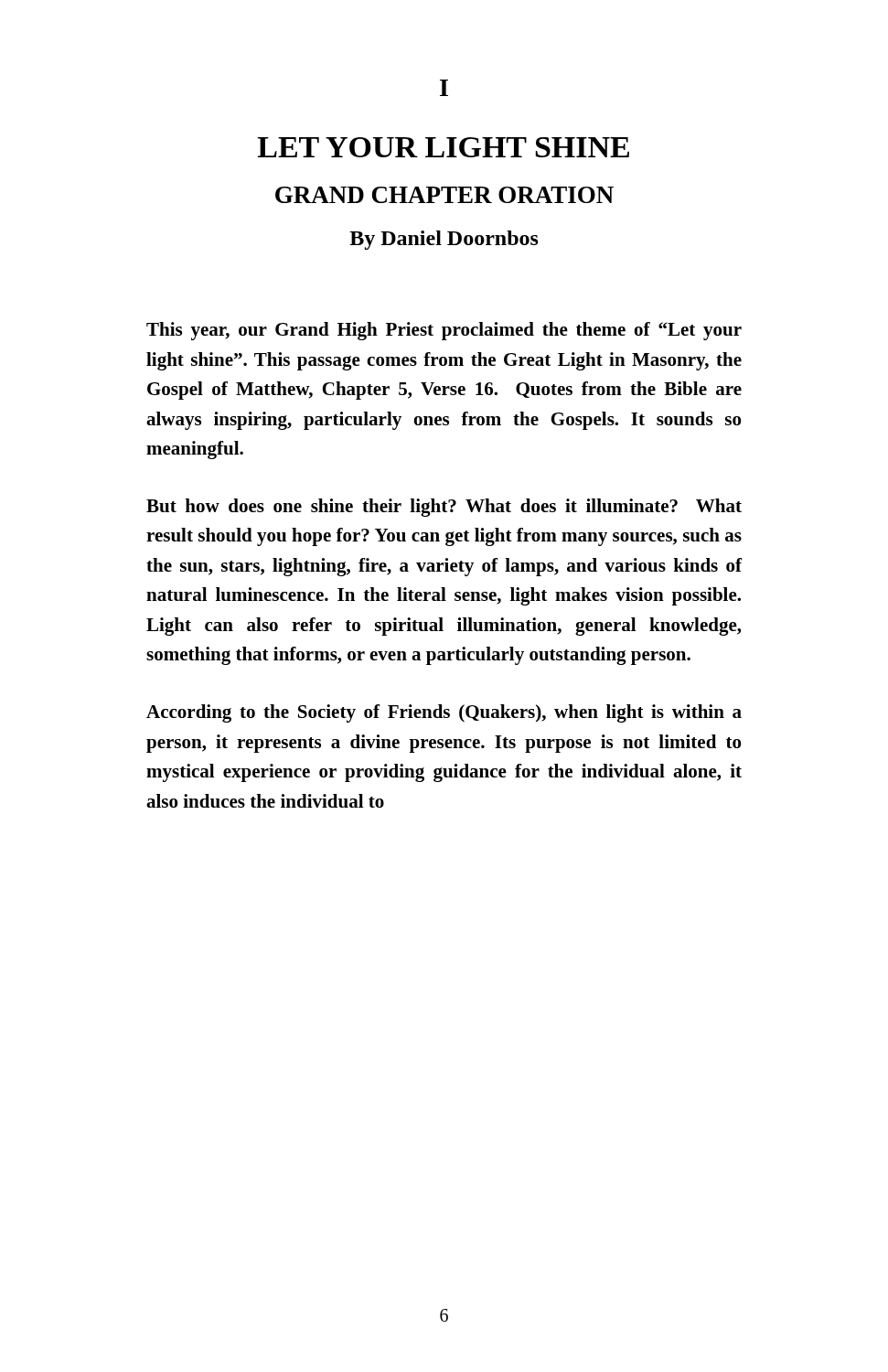Find "GRAND CHAPTER ORATION" on this page
888x1372 pixels.
pyautogui.click(x=444, y=195)
